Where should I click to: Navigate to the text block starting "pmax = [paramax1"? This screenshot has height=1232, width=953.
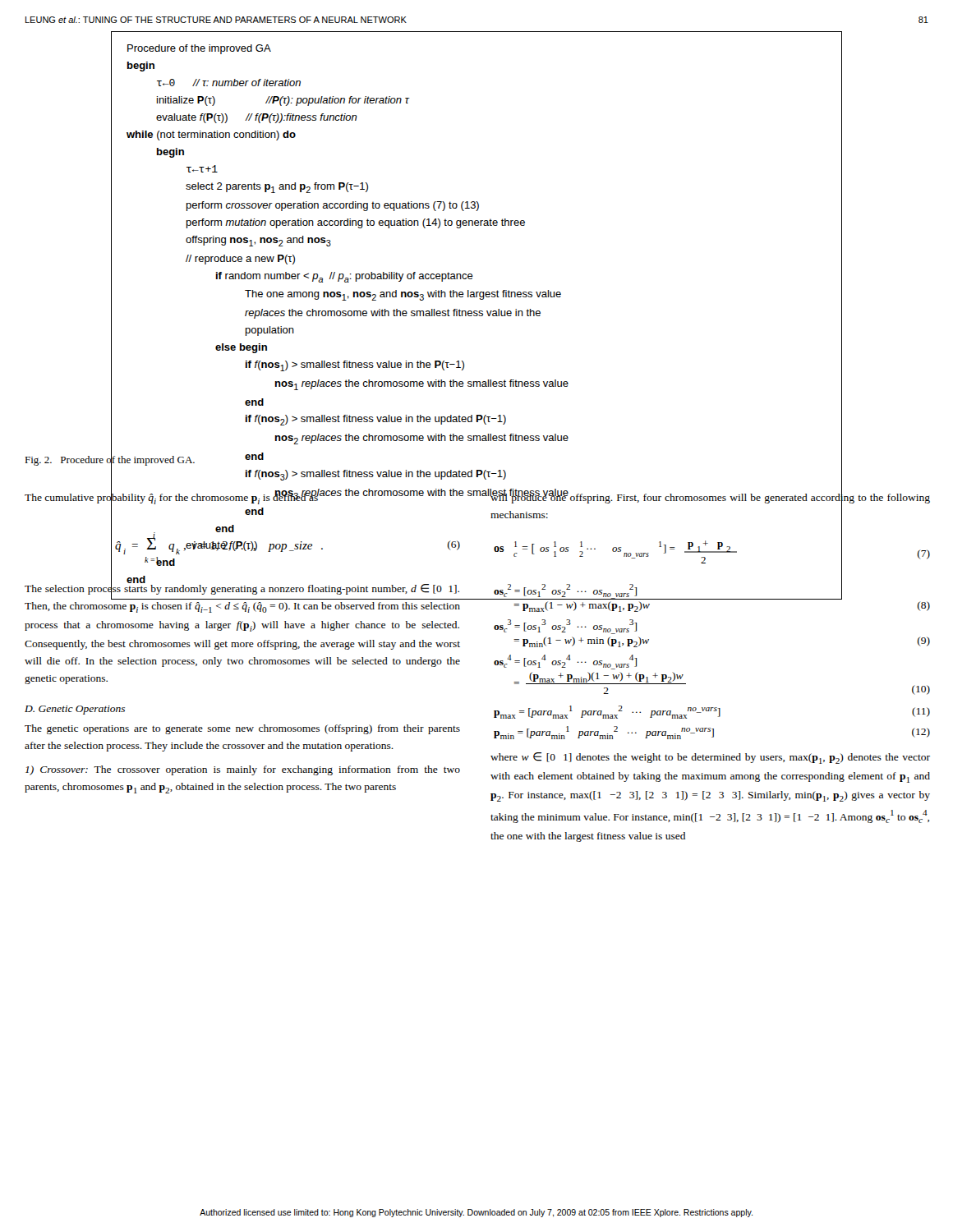(712, 711)
